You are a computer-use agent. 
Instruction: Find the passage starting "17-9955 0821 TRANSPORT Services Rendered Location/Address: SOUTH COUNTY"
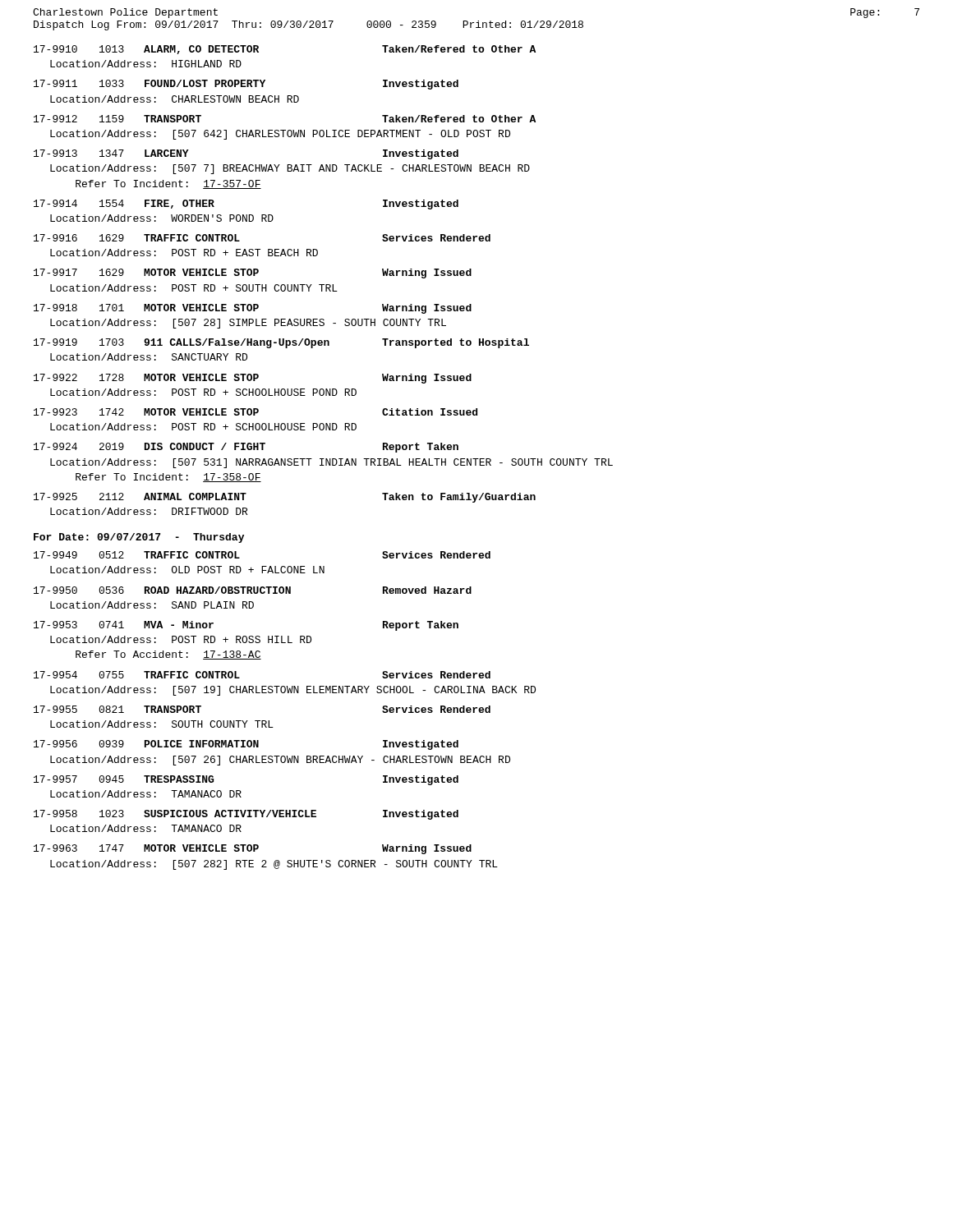point(476,718)
